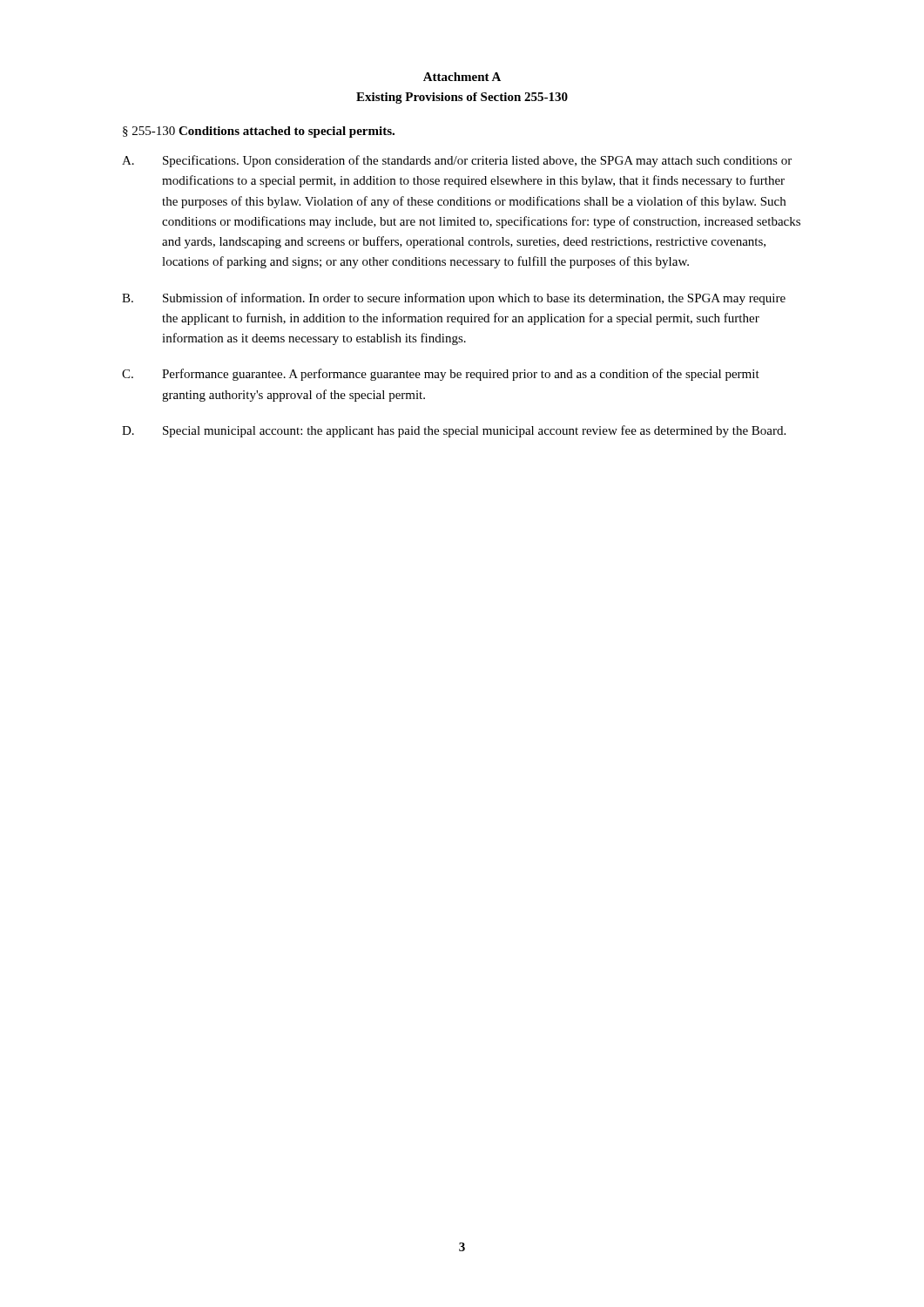Select the title with the text "Attachment A"
This screenshot has width=924, height=1307.
[x=462, y=77]
